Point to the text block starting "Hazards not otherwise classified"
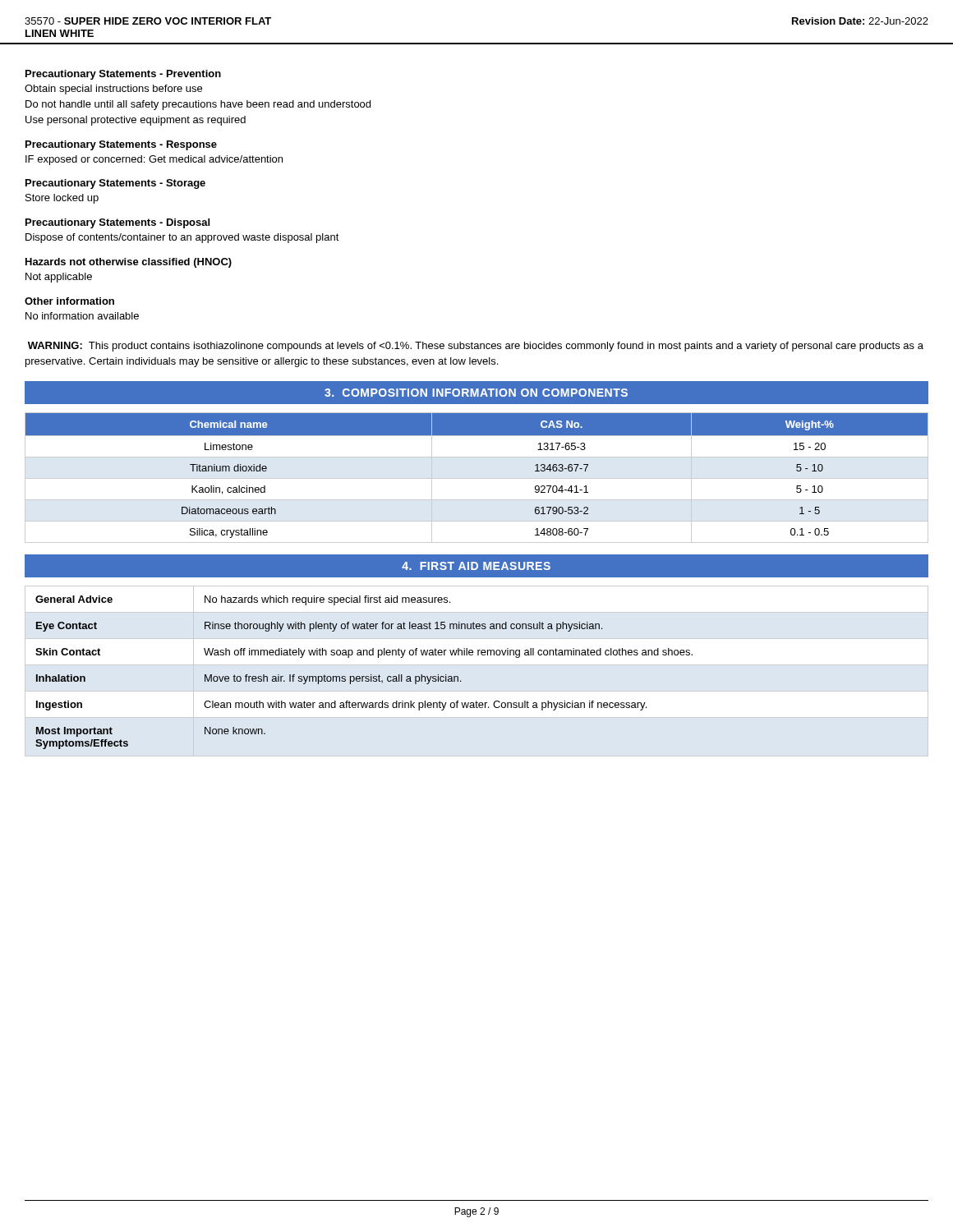This screenshot has width=953, height=1232. click(130, 262)
